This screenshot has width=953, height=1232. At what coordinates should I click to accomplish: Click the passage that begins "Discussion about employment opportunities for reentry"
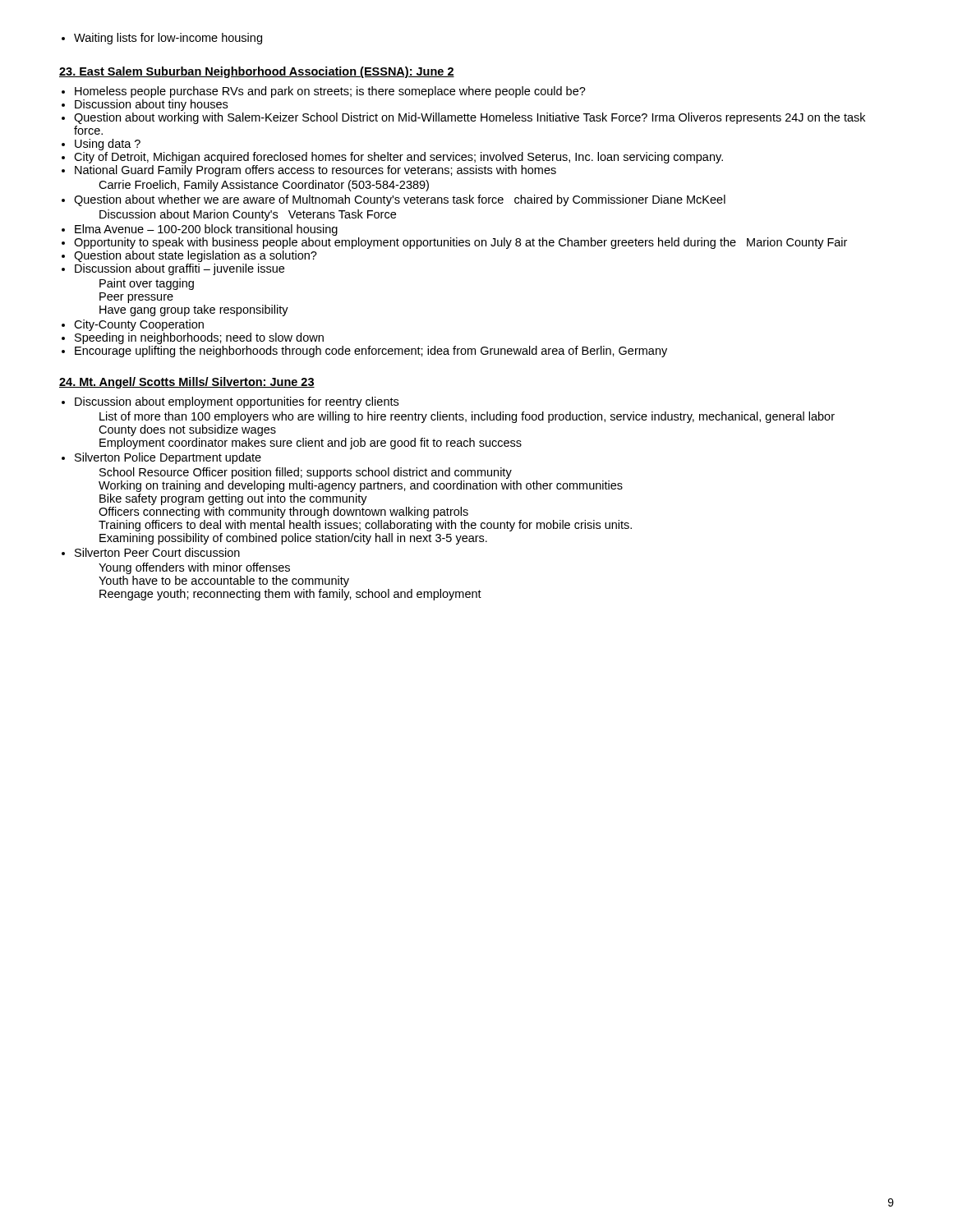(x=484, y=422)
